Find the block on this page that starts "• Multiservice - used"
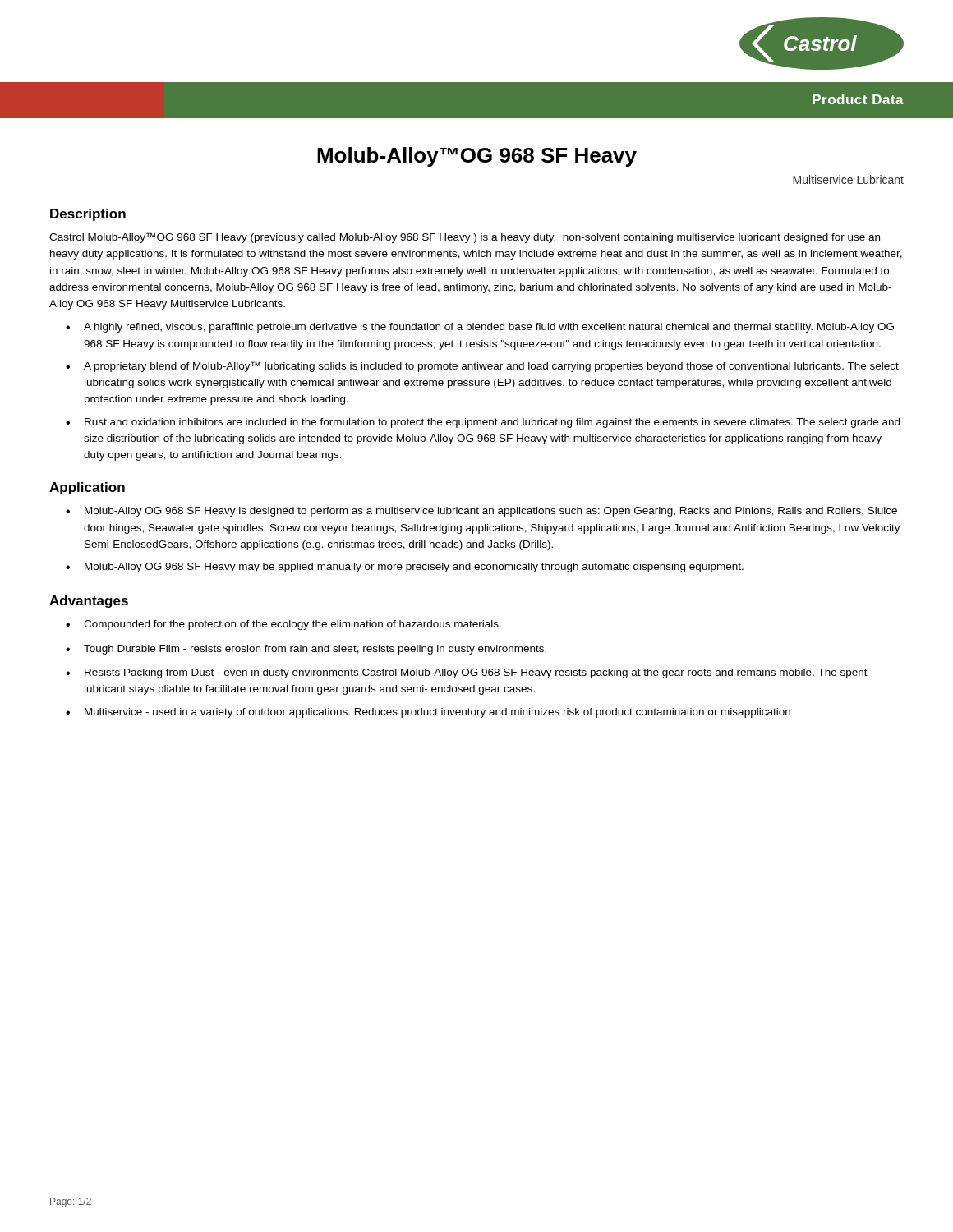Screen dimensions: 1232x953 (485, 713)
